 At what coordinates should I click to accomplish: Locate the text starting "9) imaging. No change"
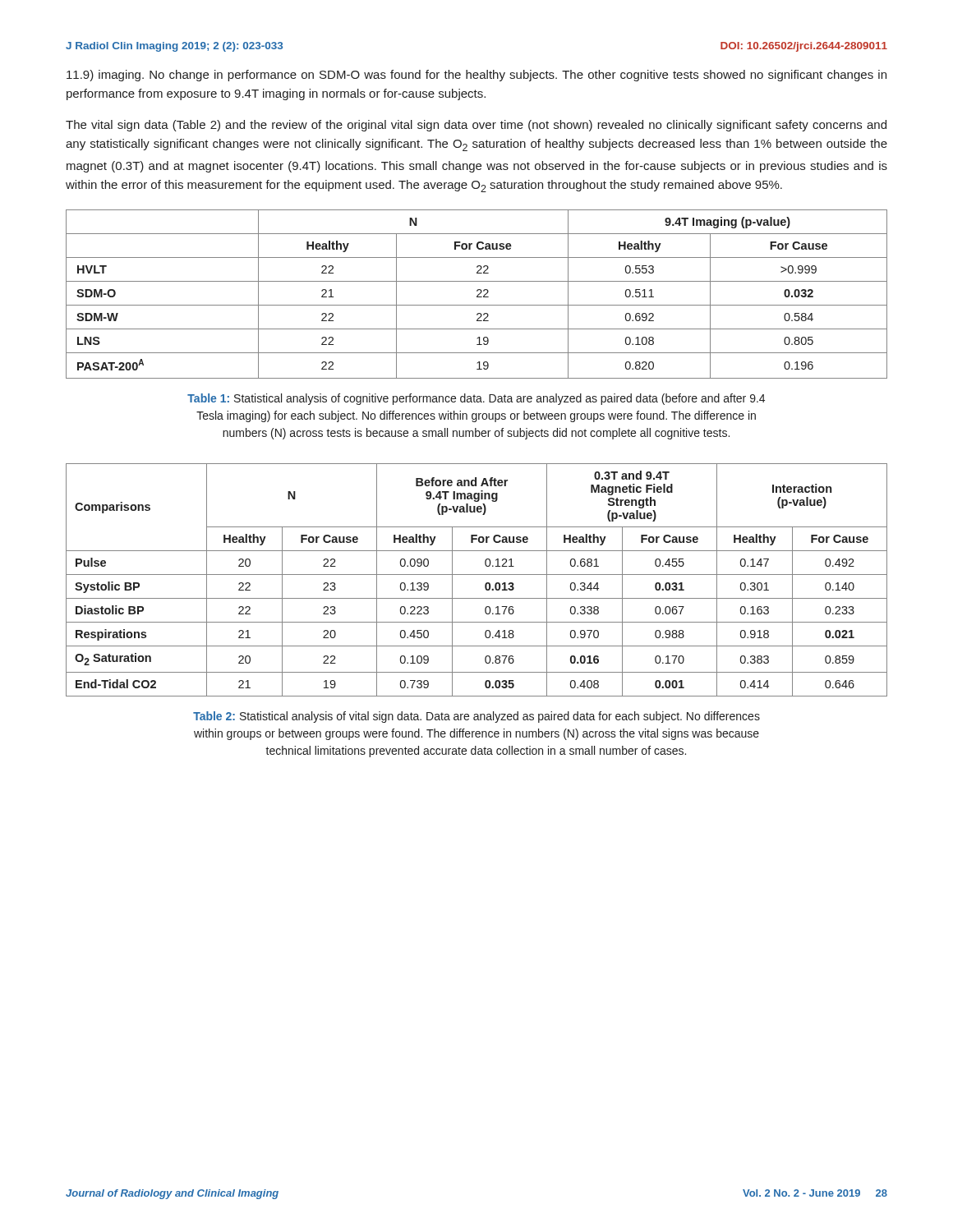(476, 84)
